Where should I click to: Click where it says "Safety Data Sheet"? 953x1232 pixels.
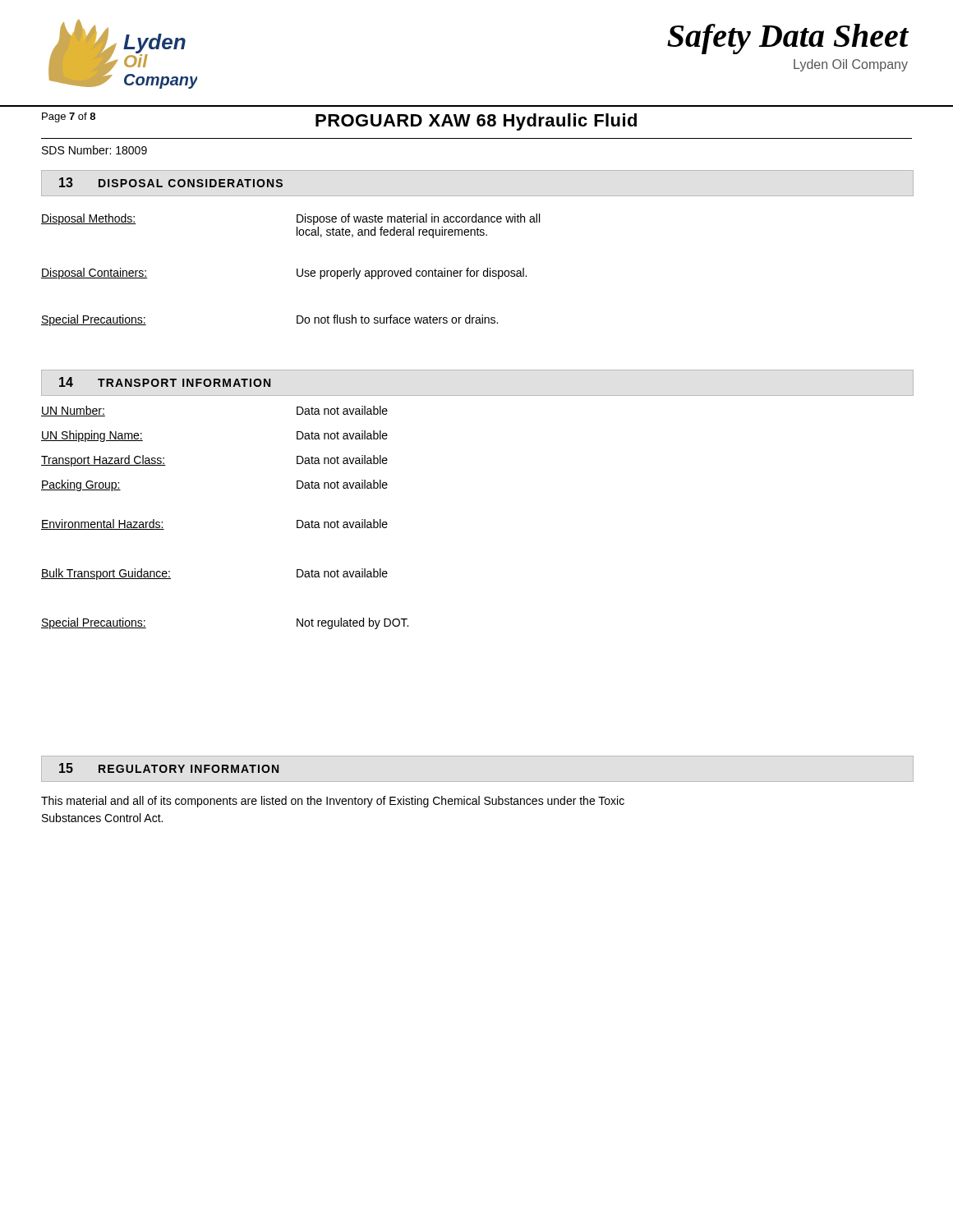[787, 36]
